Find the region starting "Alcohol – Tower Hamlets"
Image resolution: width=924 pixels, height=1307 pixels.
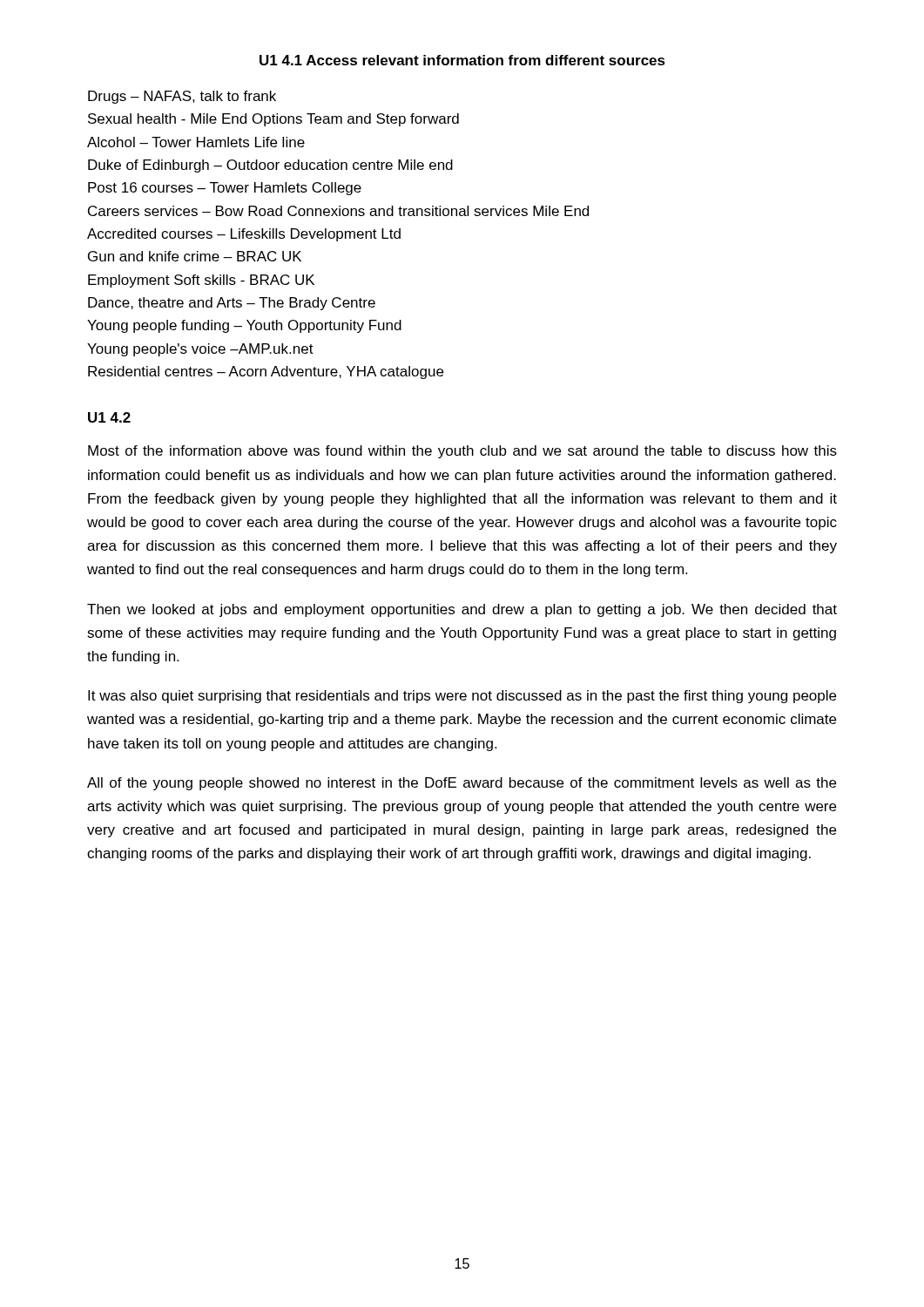coord(196,142)
